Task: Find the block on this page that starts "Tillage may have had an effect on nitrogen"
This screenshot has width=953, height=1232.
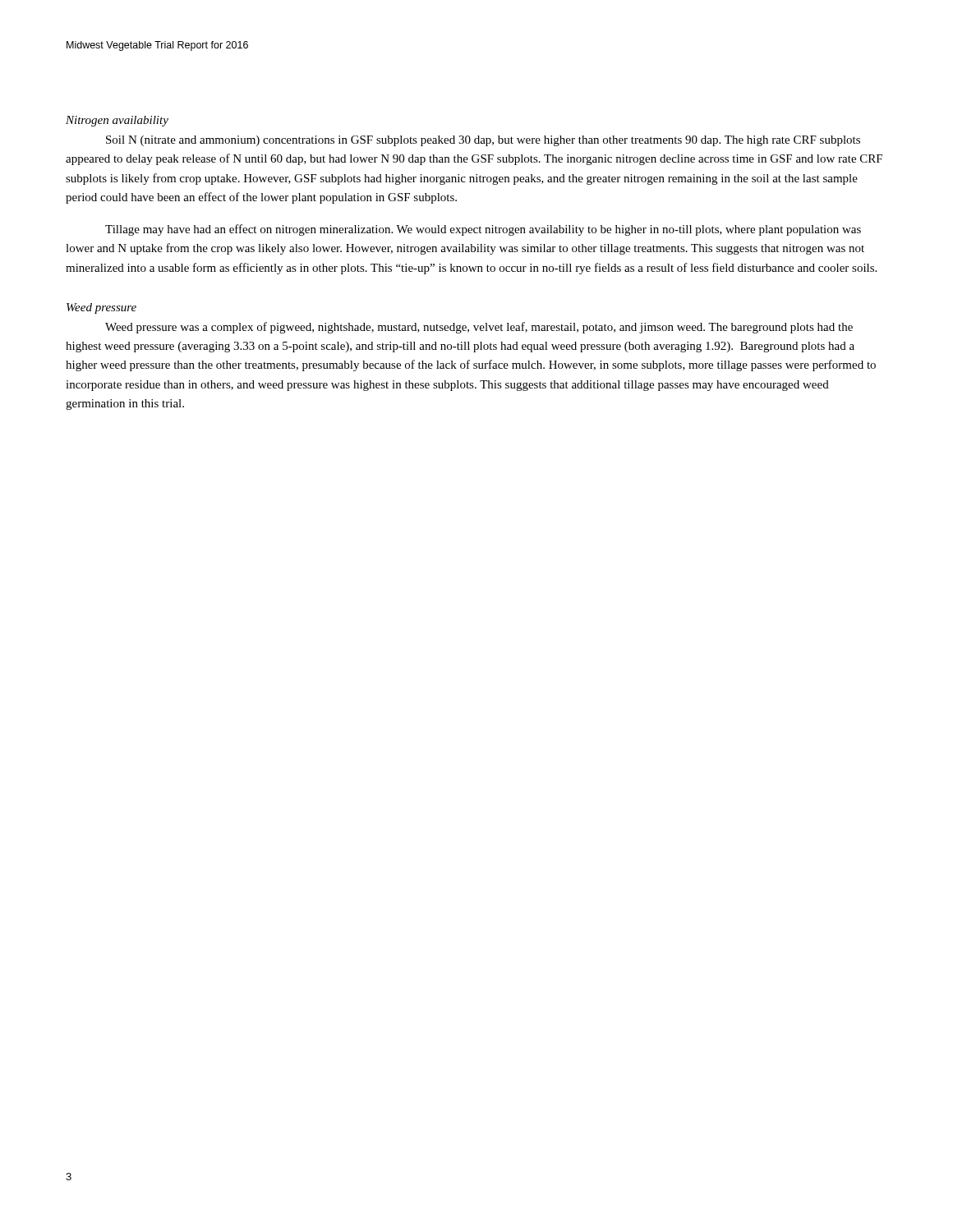Action: (x=472, y=248)
